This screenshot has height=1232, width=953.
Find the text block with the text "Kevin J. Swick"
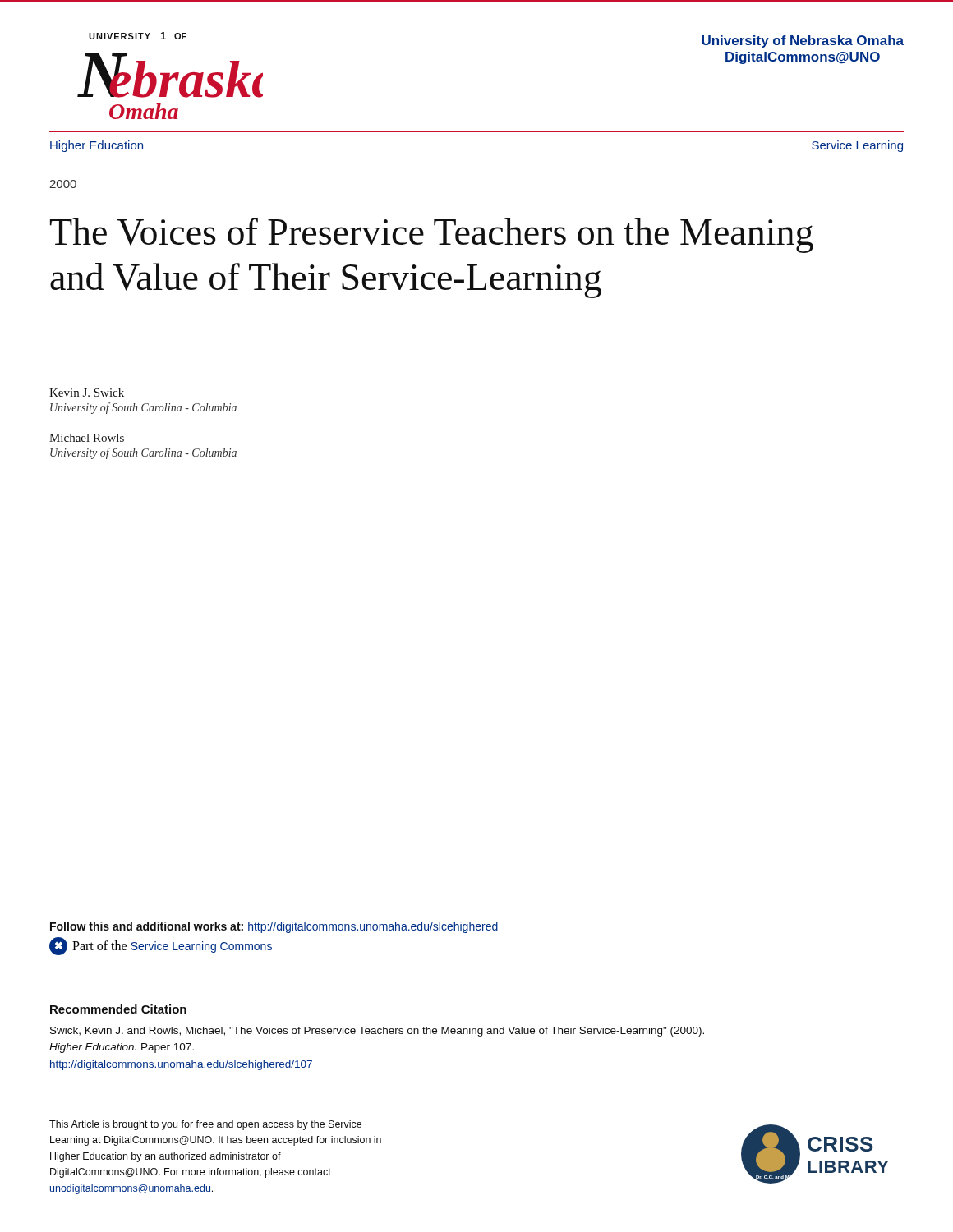tap(143, 400)
